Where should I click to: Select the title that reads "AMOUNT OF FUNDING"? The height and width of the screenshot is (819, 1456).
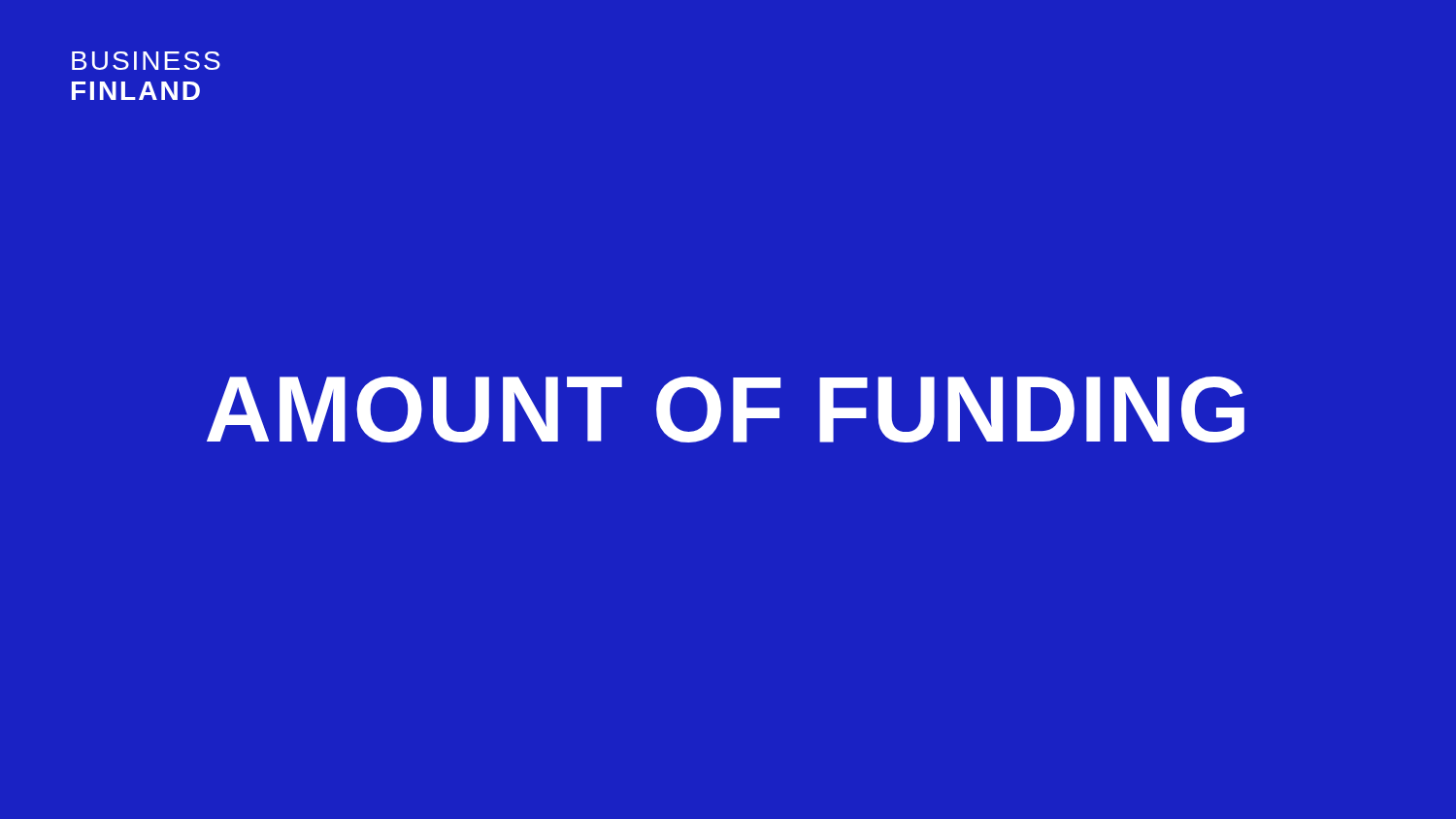click(728, 410)
